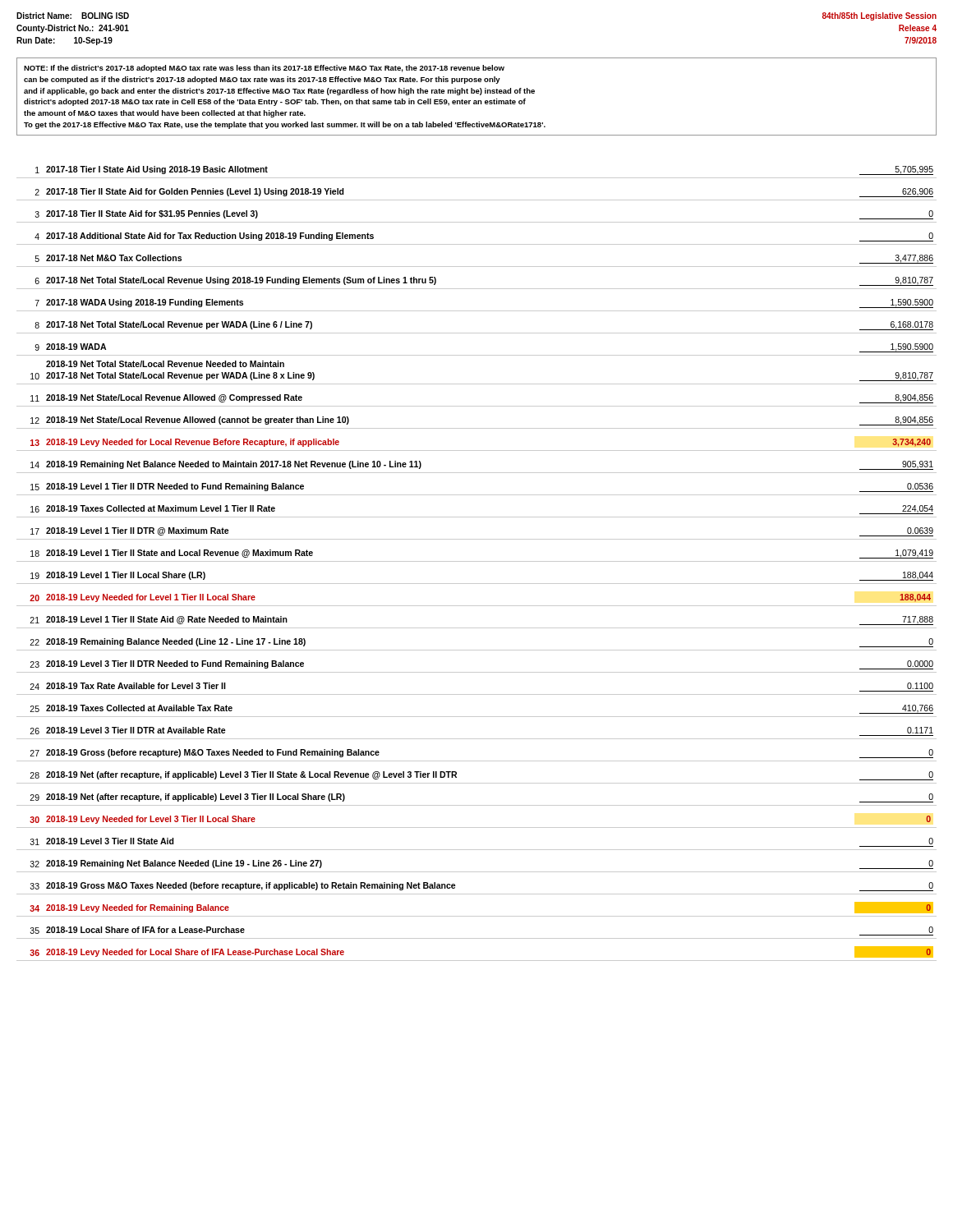Screen dimensions: 1232x953
Task: Find the list item that reads "15 2018-19 Level 1 Tier II"
Action: point(476,486)
